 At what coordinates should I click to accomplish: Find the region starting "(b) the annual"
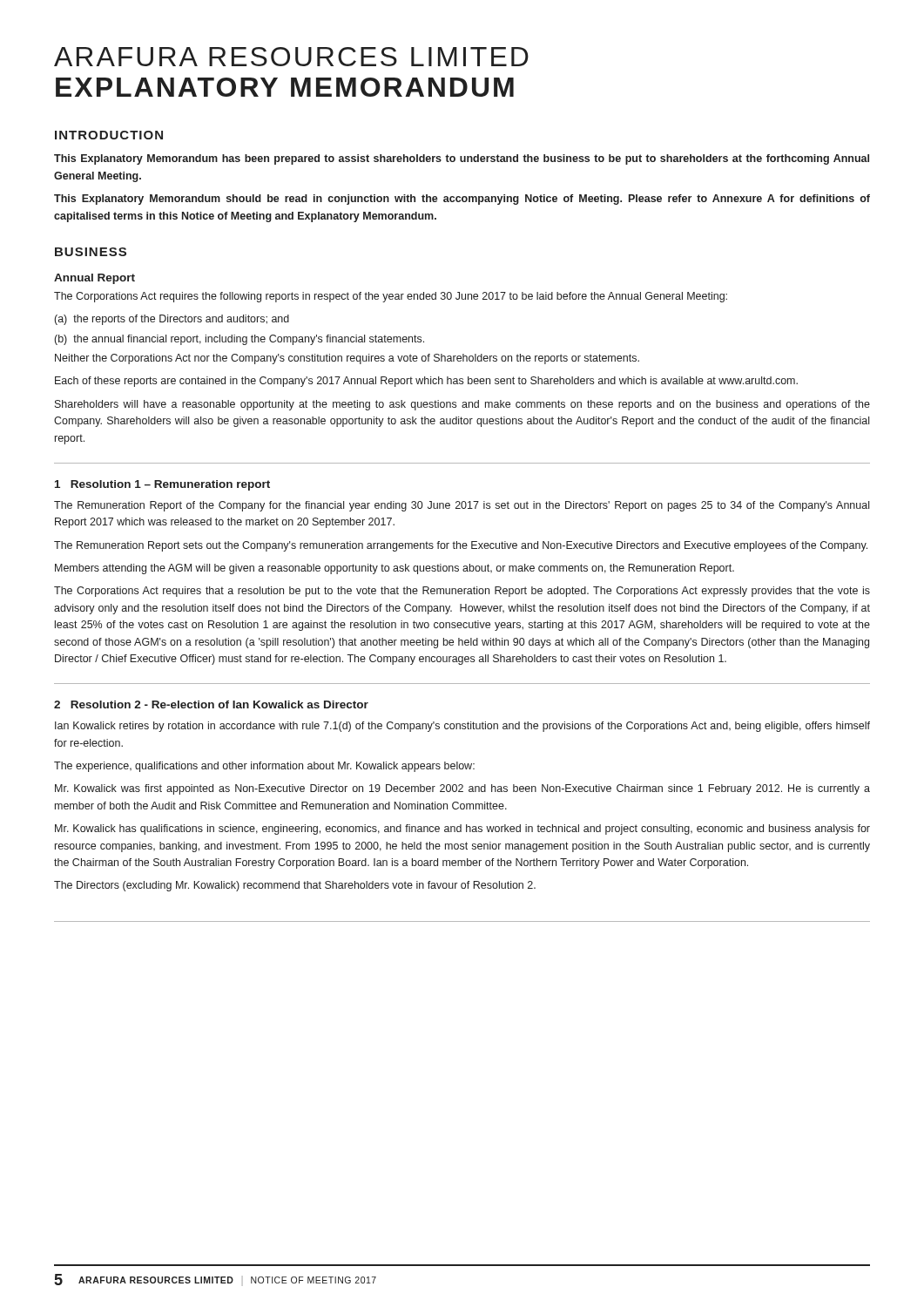(240, 339)
